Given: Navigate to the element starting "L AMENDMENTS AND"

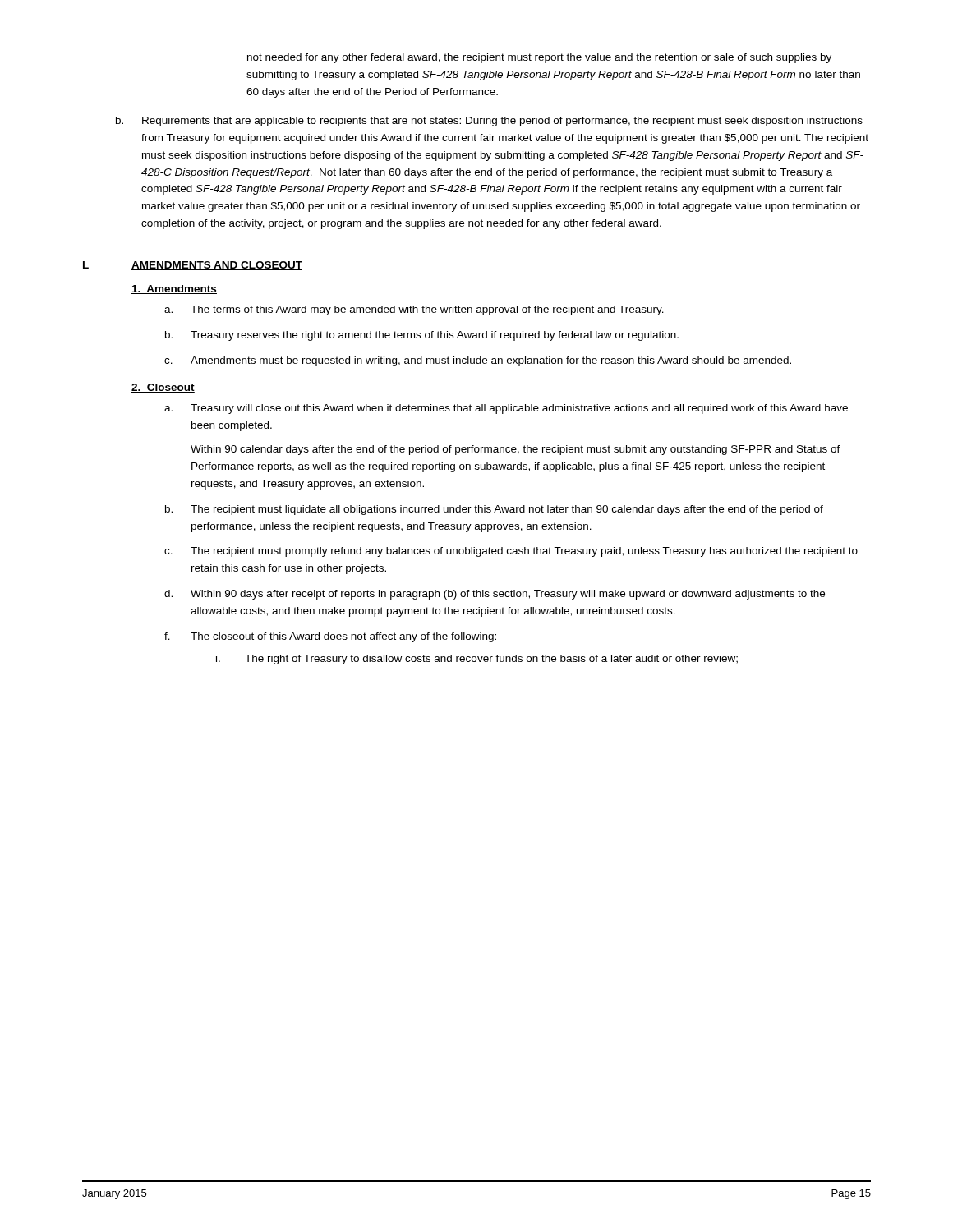Looking at the screenshot, I should coord(192,265).
